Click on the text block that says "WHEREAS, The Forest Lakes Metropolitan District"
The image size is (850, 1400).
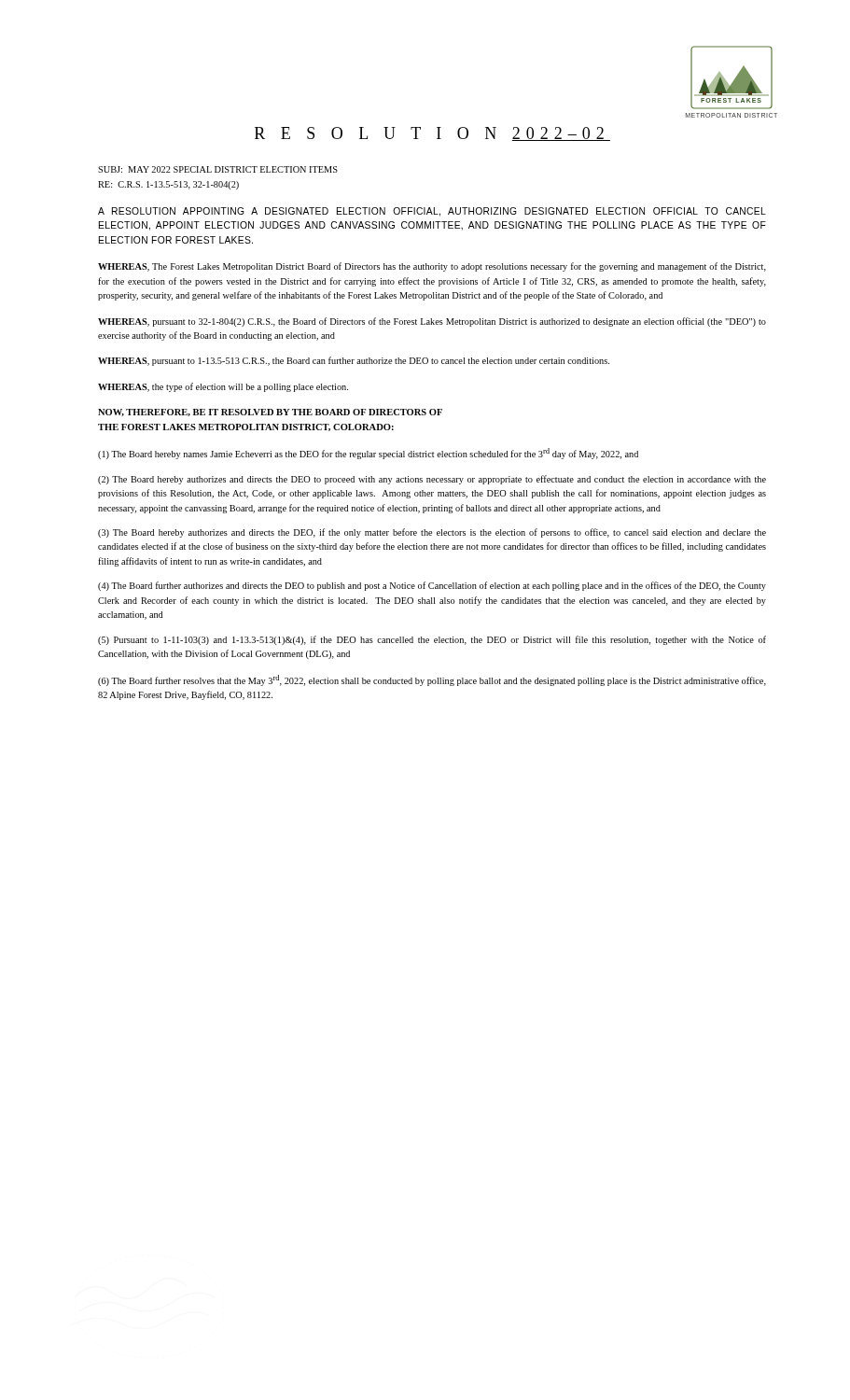432,281
